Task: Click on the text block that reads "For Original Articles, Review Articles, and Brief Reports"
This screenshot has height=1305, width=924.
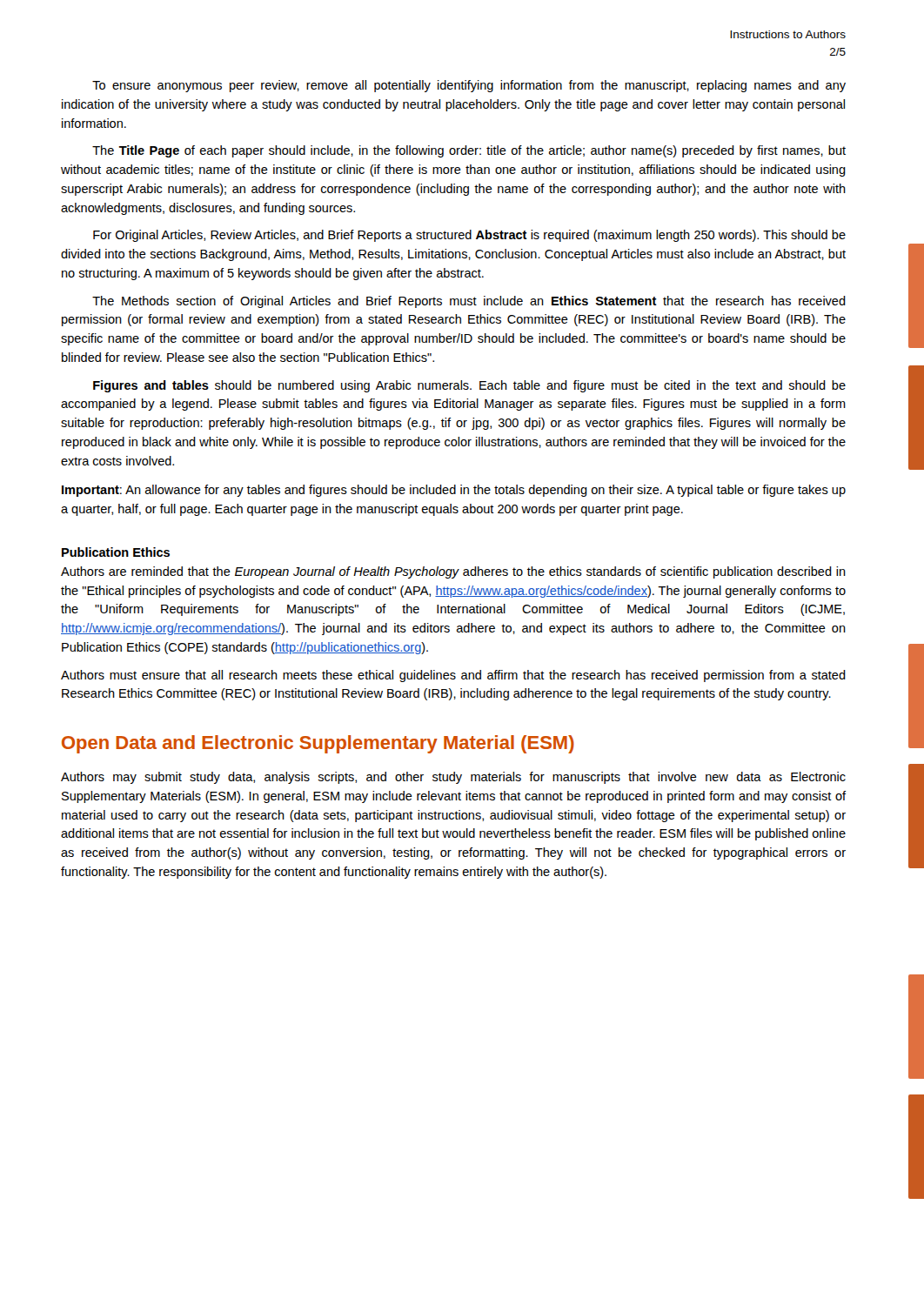Action: [453, 255]
